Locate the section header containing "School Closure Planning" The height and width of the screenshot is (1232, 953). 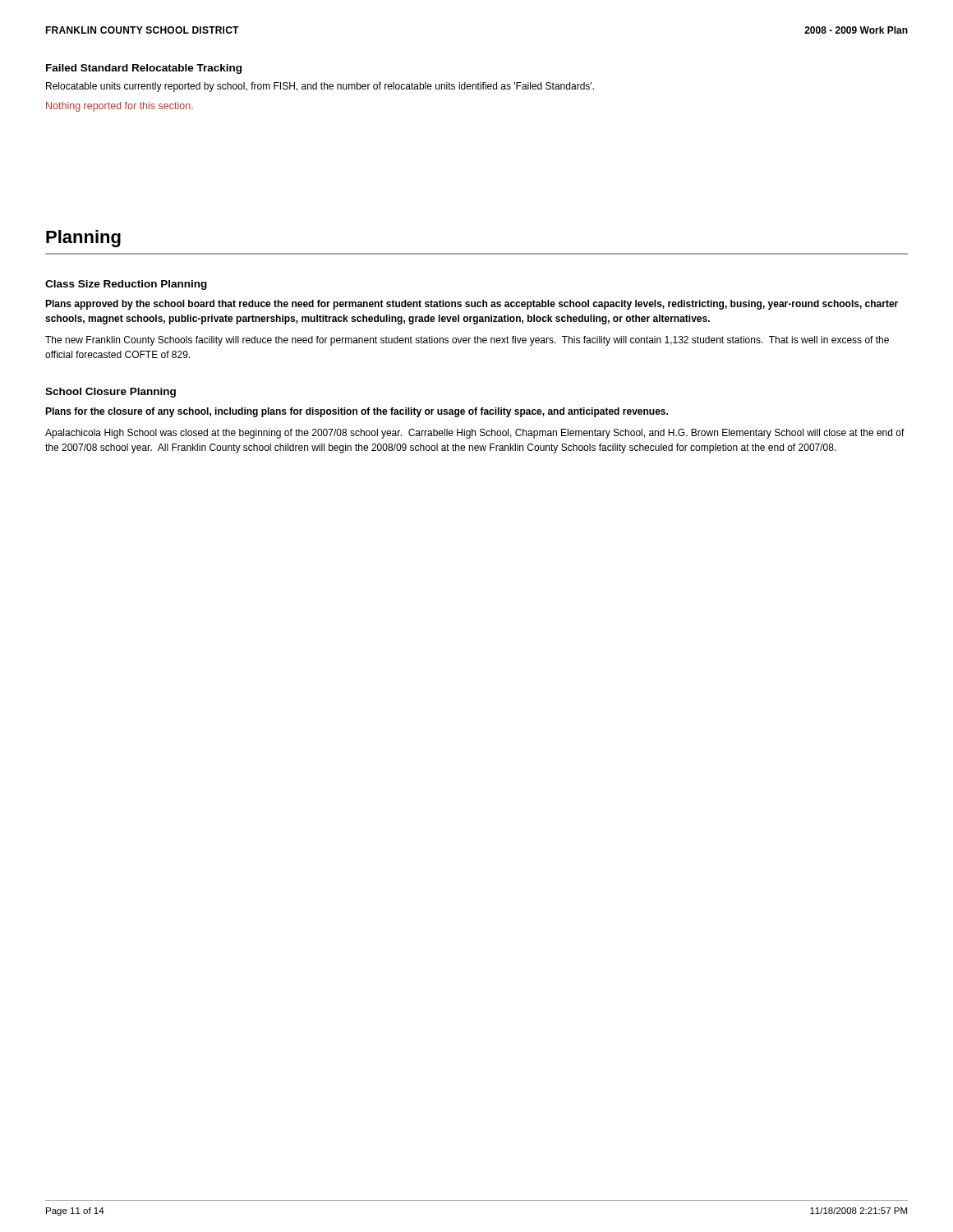111,391
